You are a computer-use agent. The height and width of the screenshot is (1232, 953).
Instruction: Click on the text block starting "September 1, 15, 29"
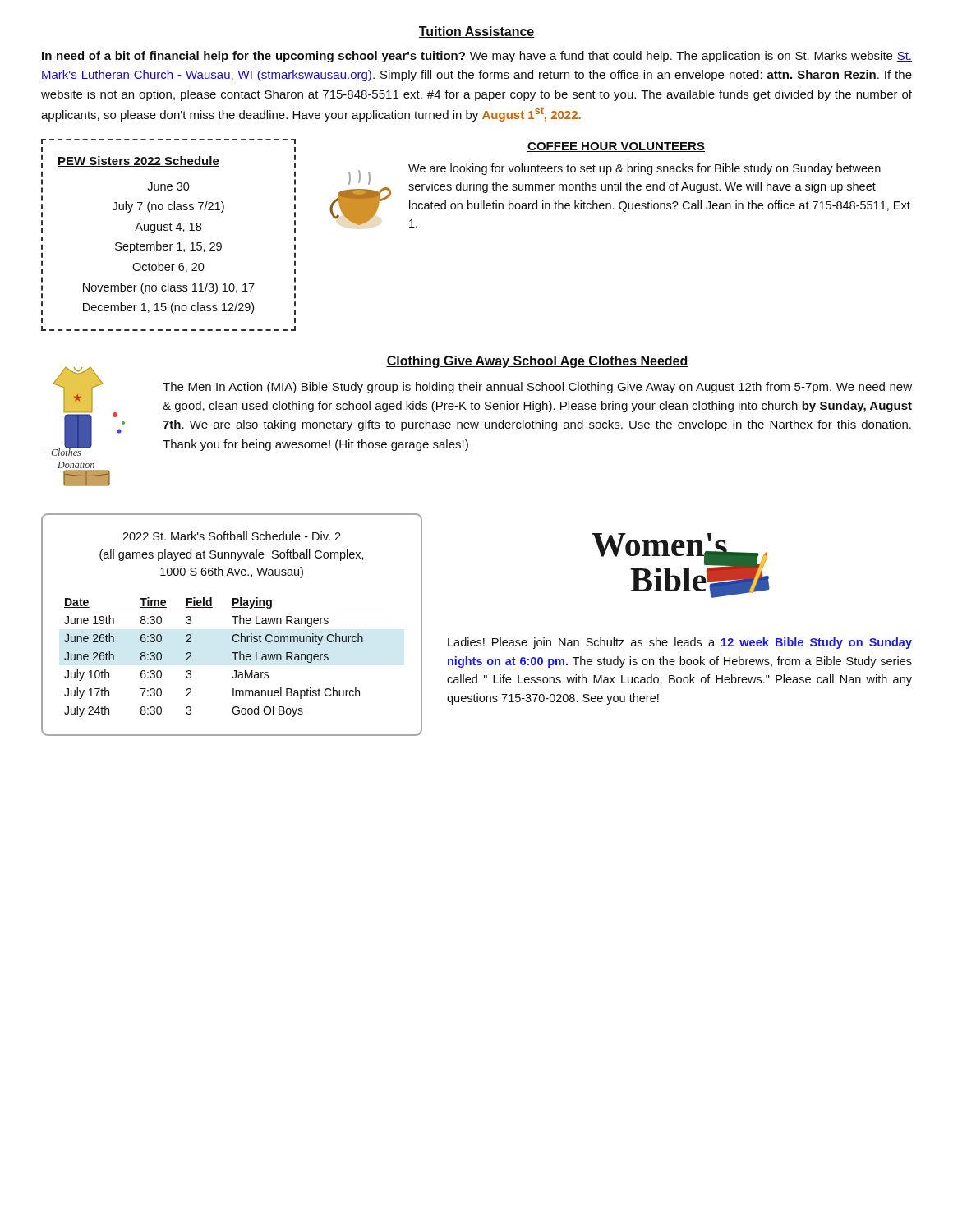(168, 247)
